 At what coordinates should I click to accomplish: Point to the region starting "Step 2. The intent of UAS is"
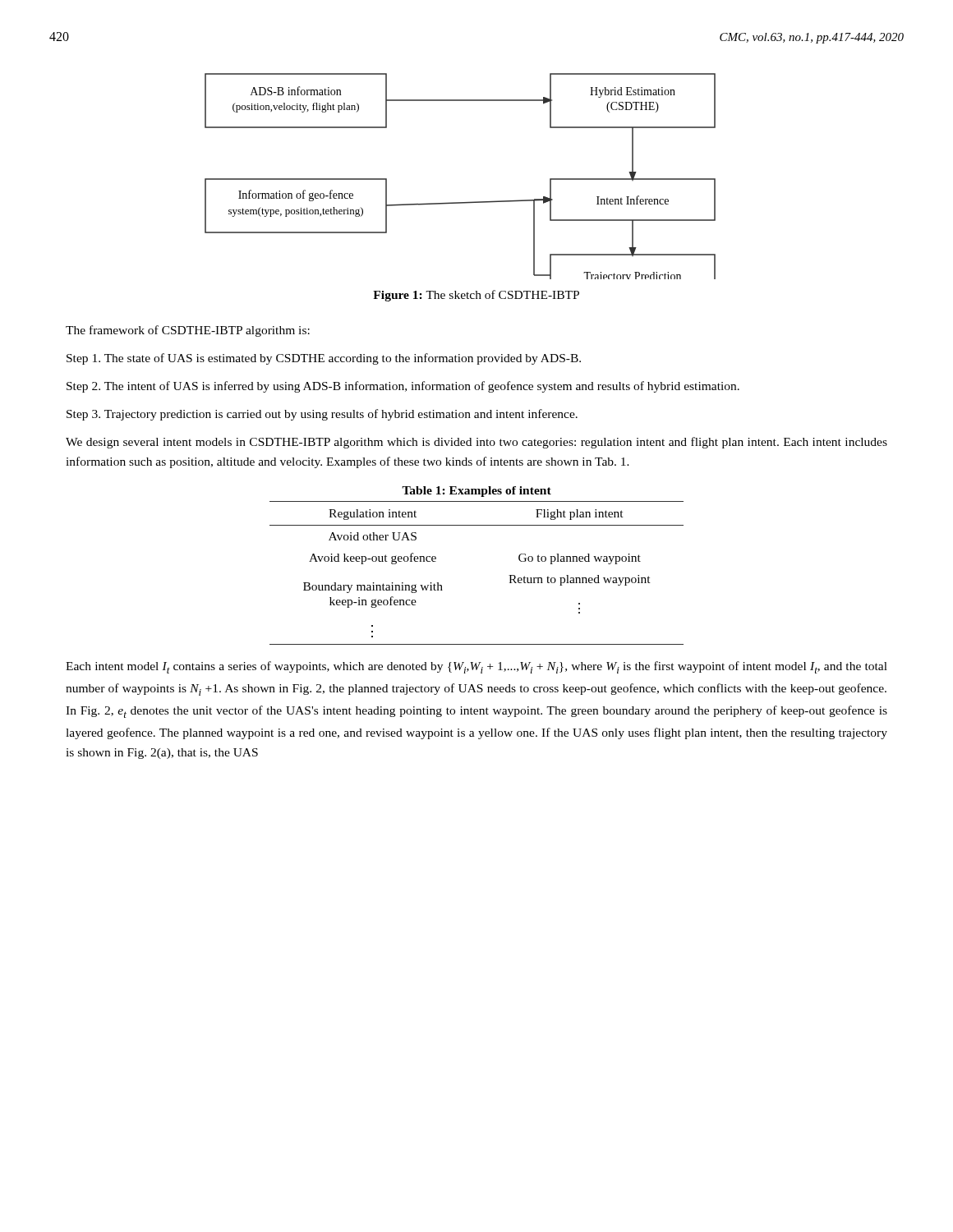403,386
